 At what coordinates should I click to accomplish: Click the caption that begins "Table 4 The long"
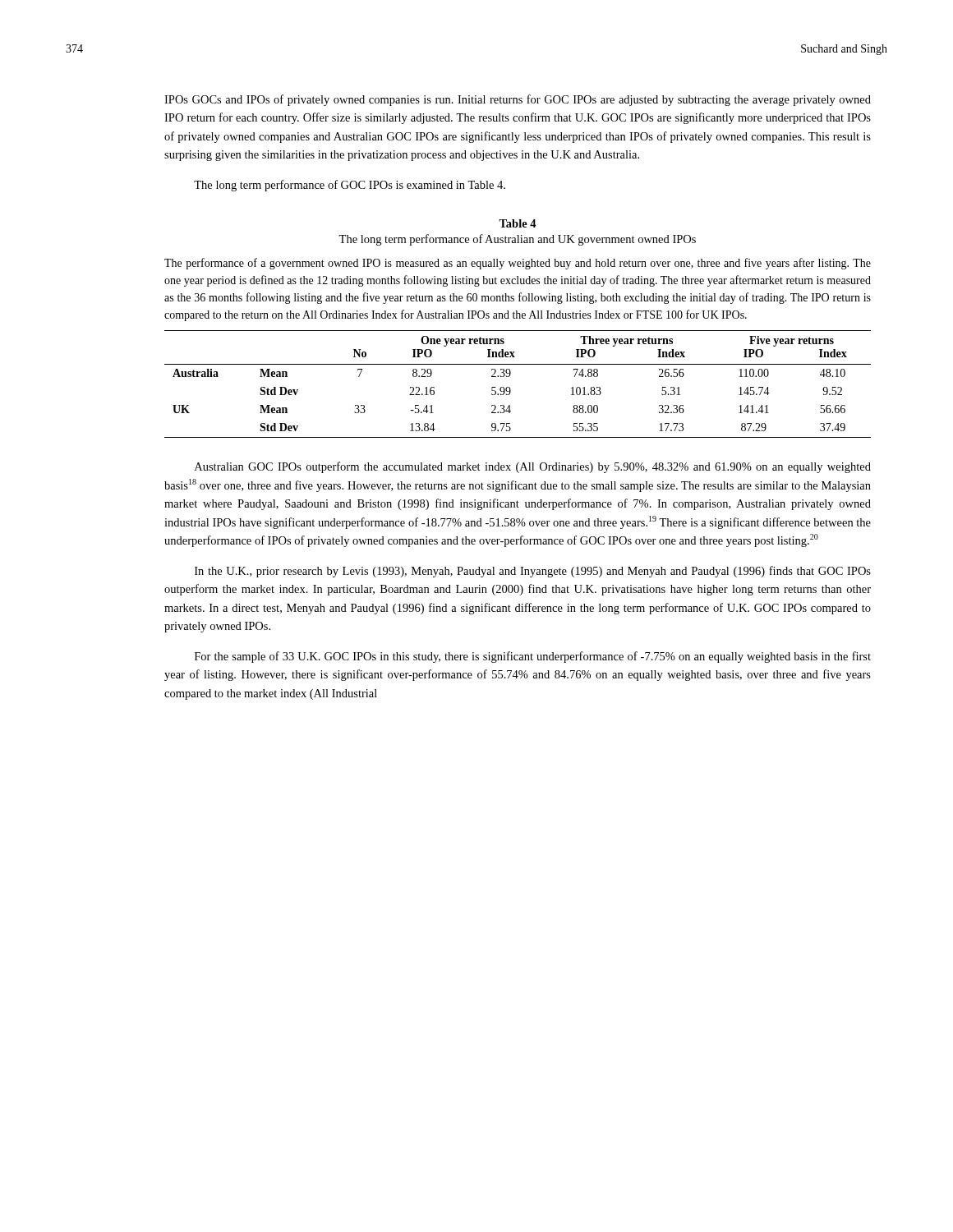[518, 232]
